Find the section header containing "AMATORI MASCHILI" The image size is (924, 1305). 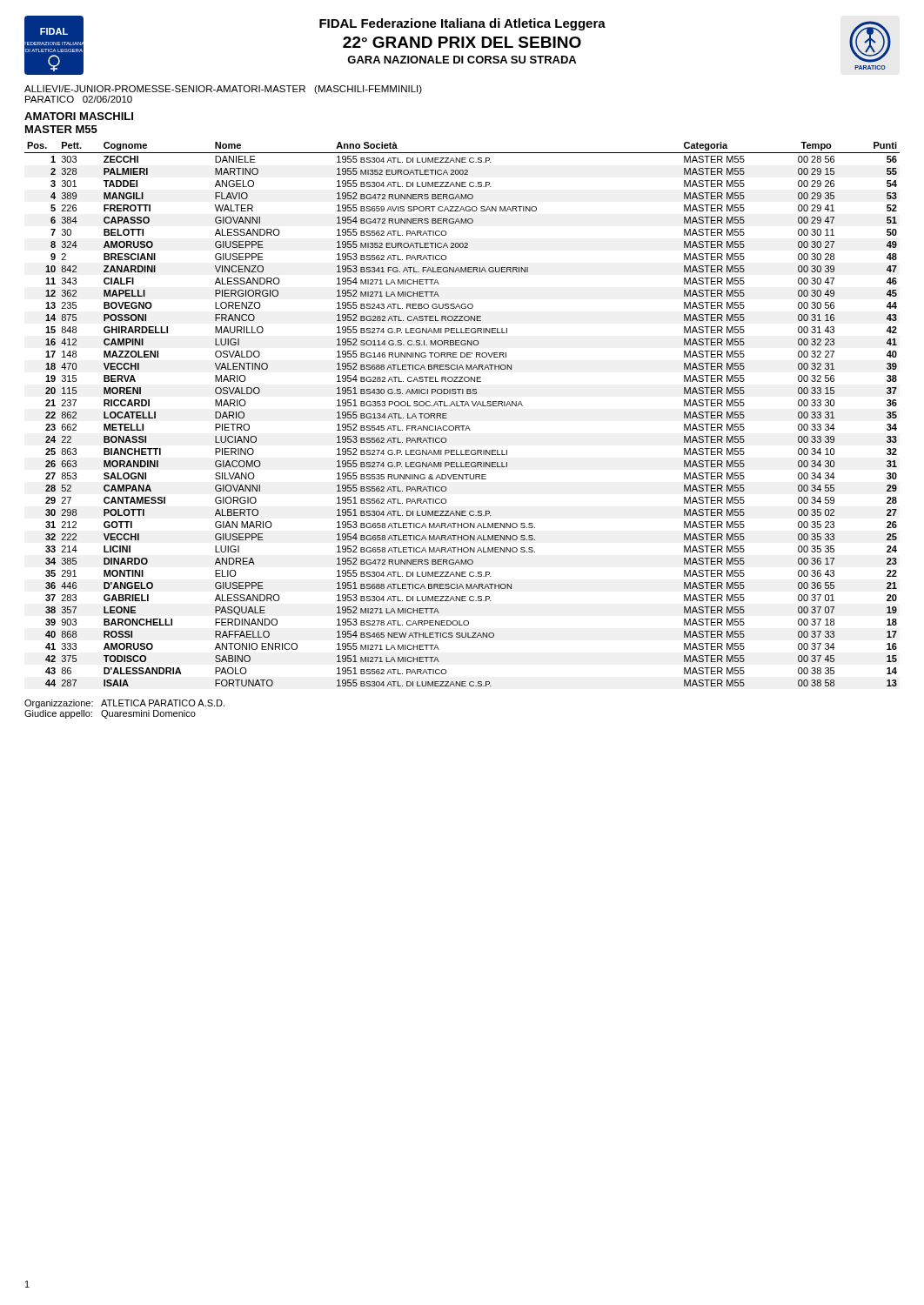point(79,116)
